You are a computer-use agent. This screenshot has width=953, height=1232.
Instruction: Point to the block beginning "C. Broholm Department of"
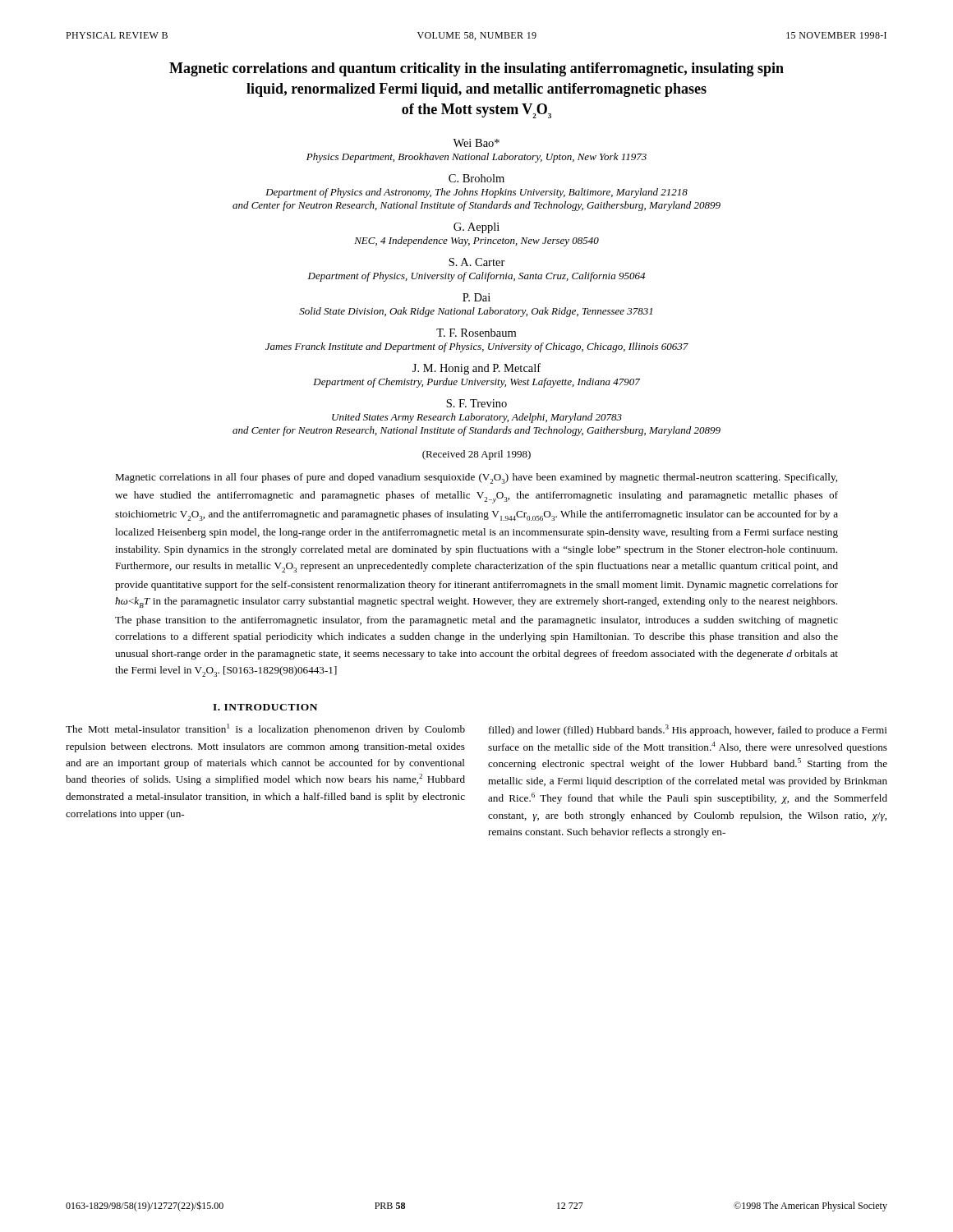tap(476, 191)
